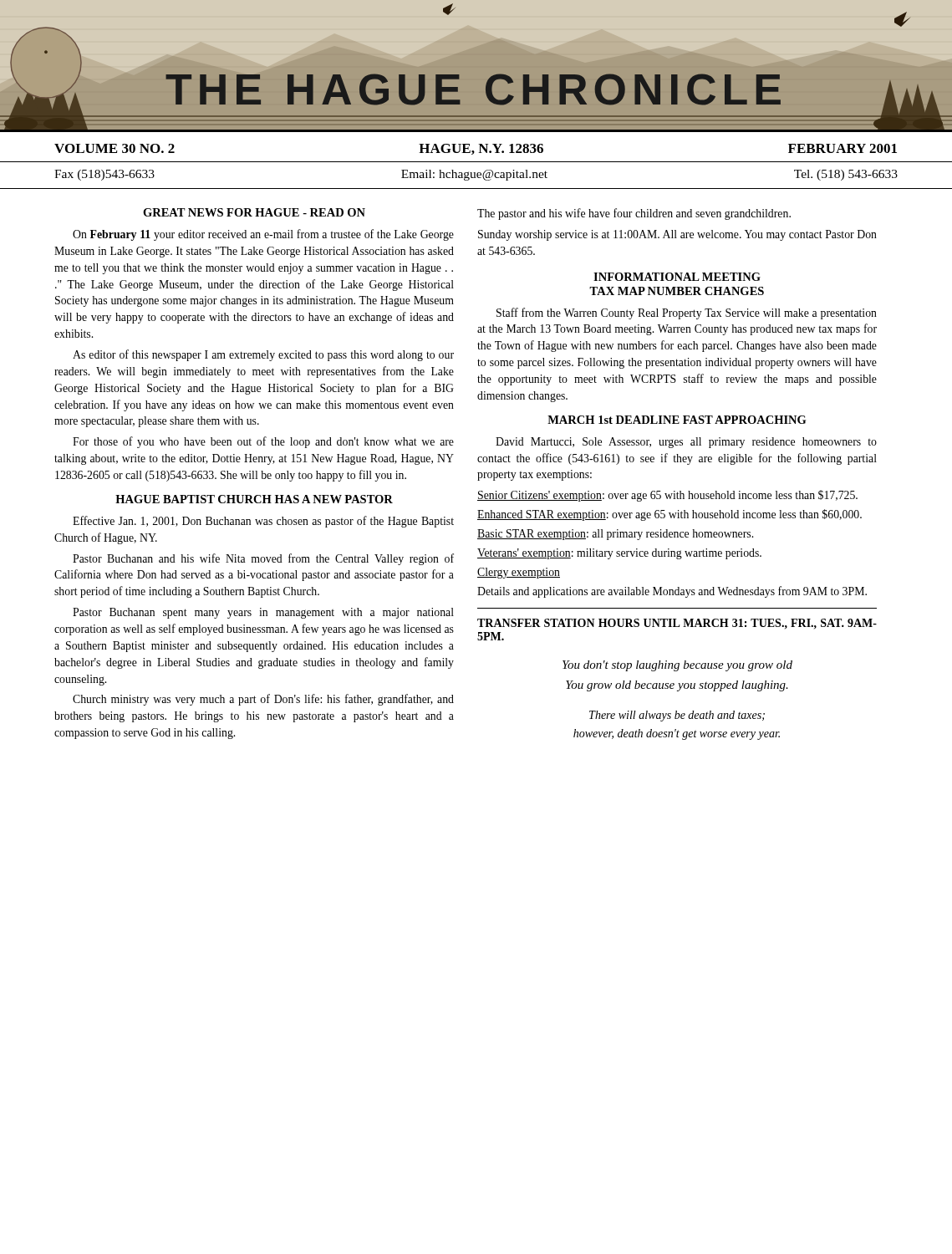Find the passage starting "There will always be death and taxes;"
Screen dimensions: 1254x952
coord(677,724)
